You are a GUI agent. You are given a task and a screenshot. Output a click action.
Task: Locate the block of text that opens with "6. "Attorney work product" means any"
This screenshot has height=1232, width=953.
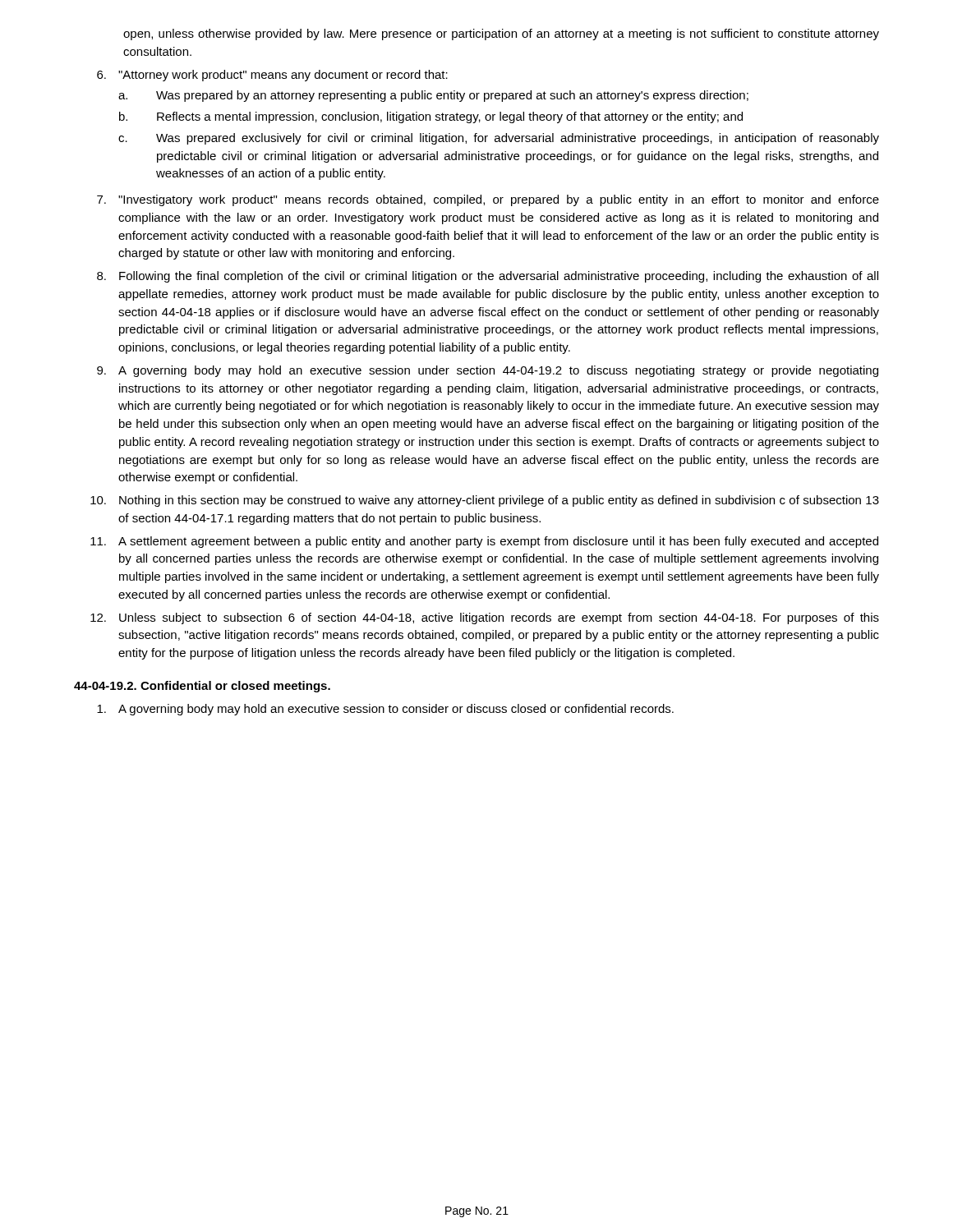[476, 125]
